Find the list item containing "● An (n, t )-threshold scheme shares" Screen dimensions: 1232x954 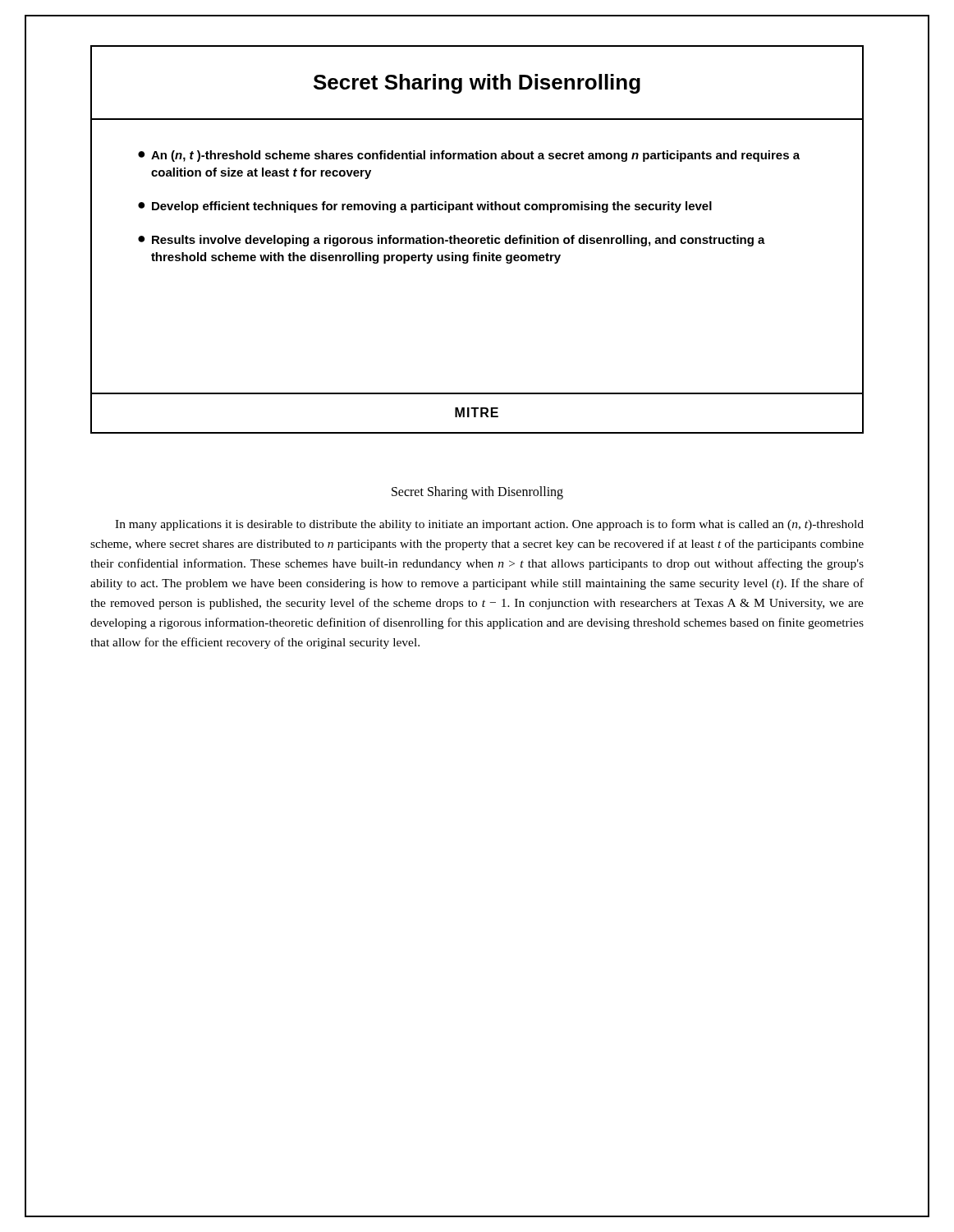[479, 163]
